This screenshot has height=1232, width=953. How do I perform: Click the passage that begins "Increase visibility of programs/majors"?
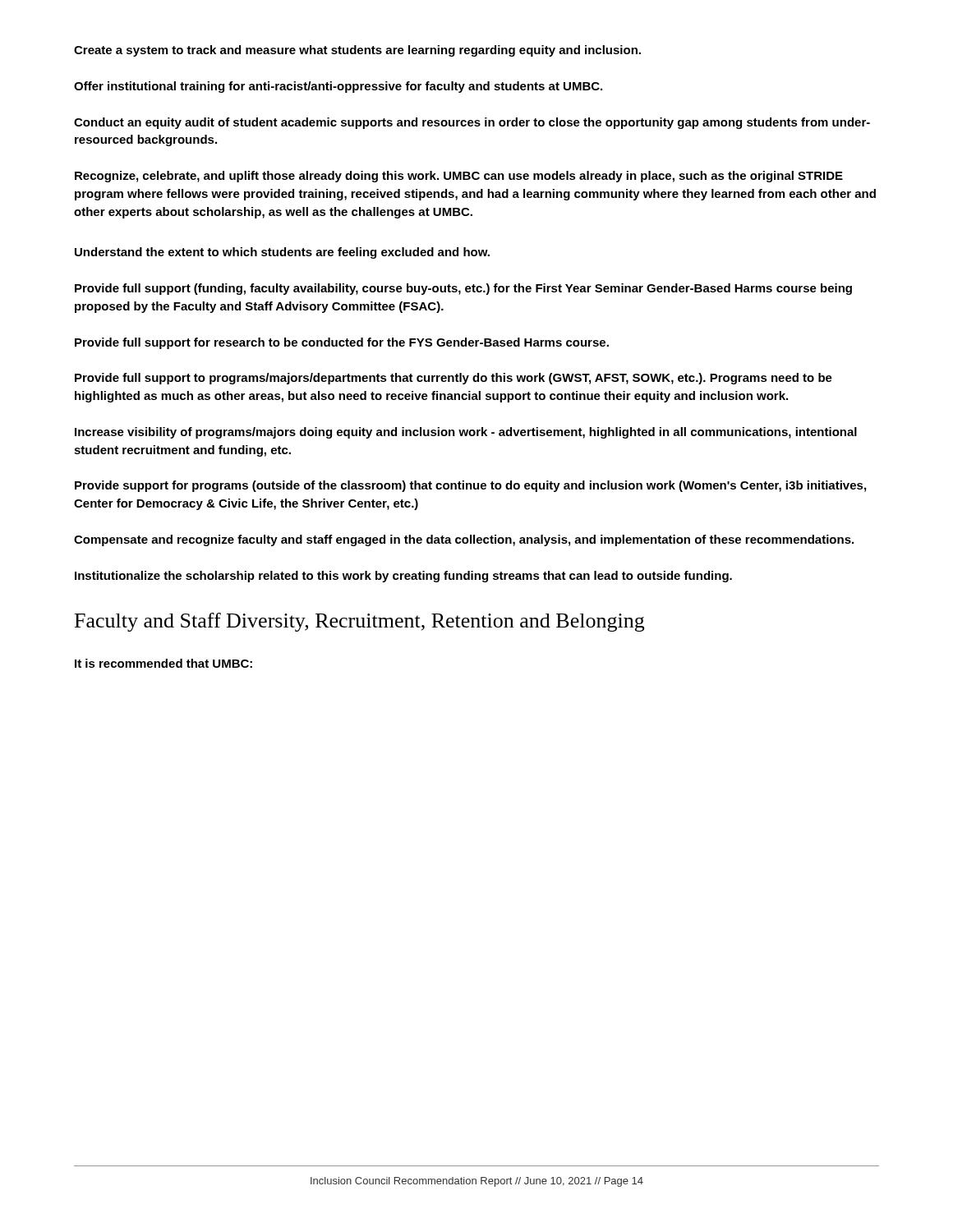pyautogui.click(x=466, y=440)
